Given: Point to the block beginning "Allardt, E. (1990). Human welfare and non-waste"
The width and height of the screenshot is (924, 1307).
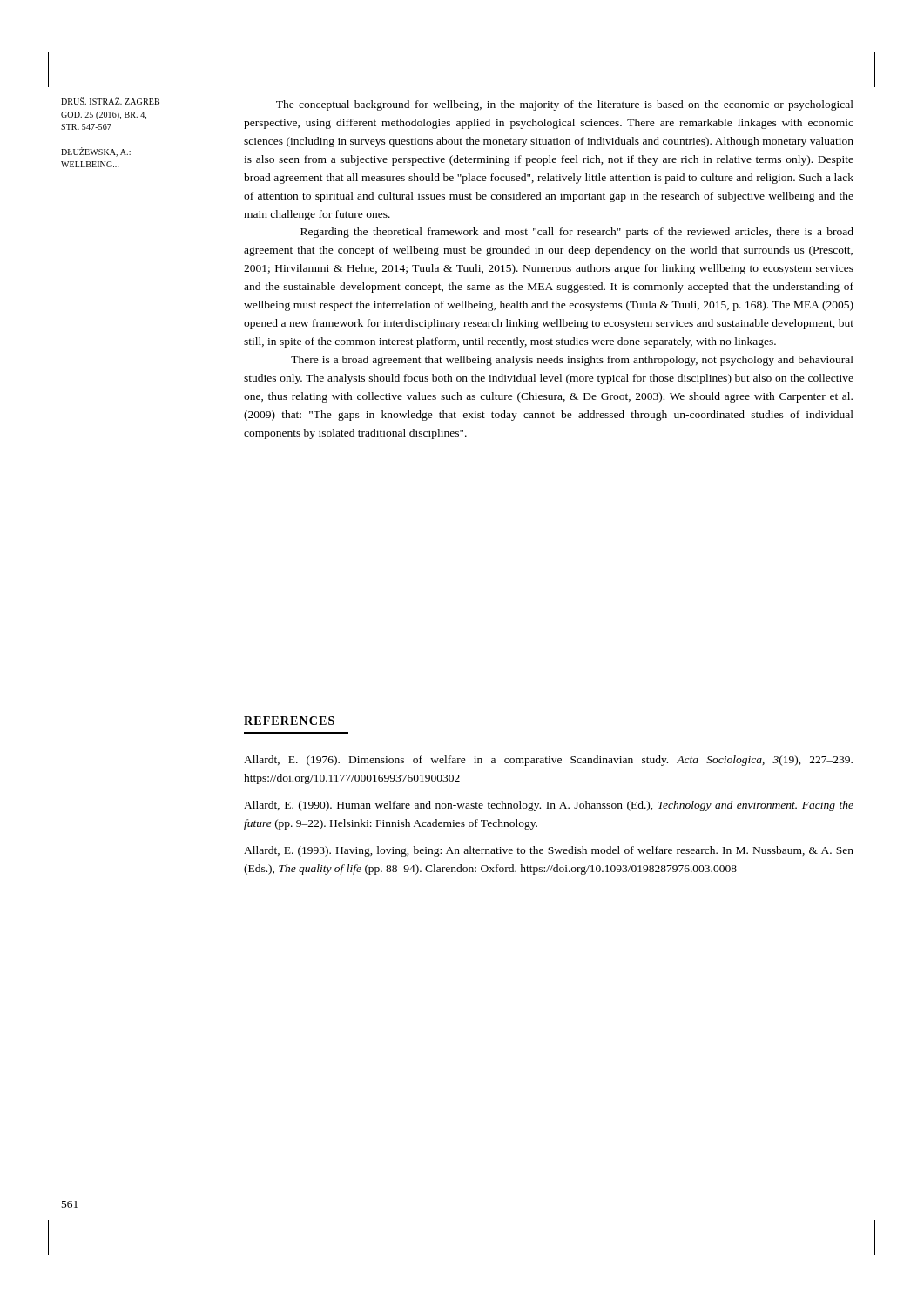Looking at the screenshot, I should (x=549, y=814).
